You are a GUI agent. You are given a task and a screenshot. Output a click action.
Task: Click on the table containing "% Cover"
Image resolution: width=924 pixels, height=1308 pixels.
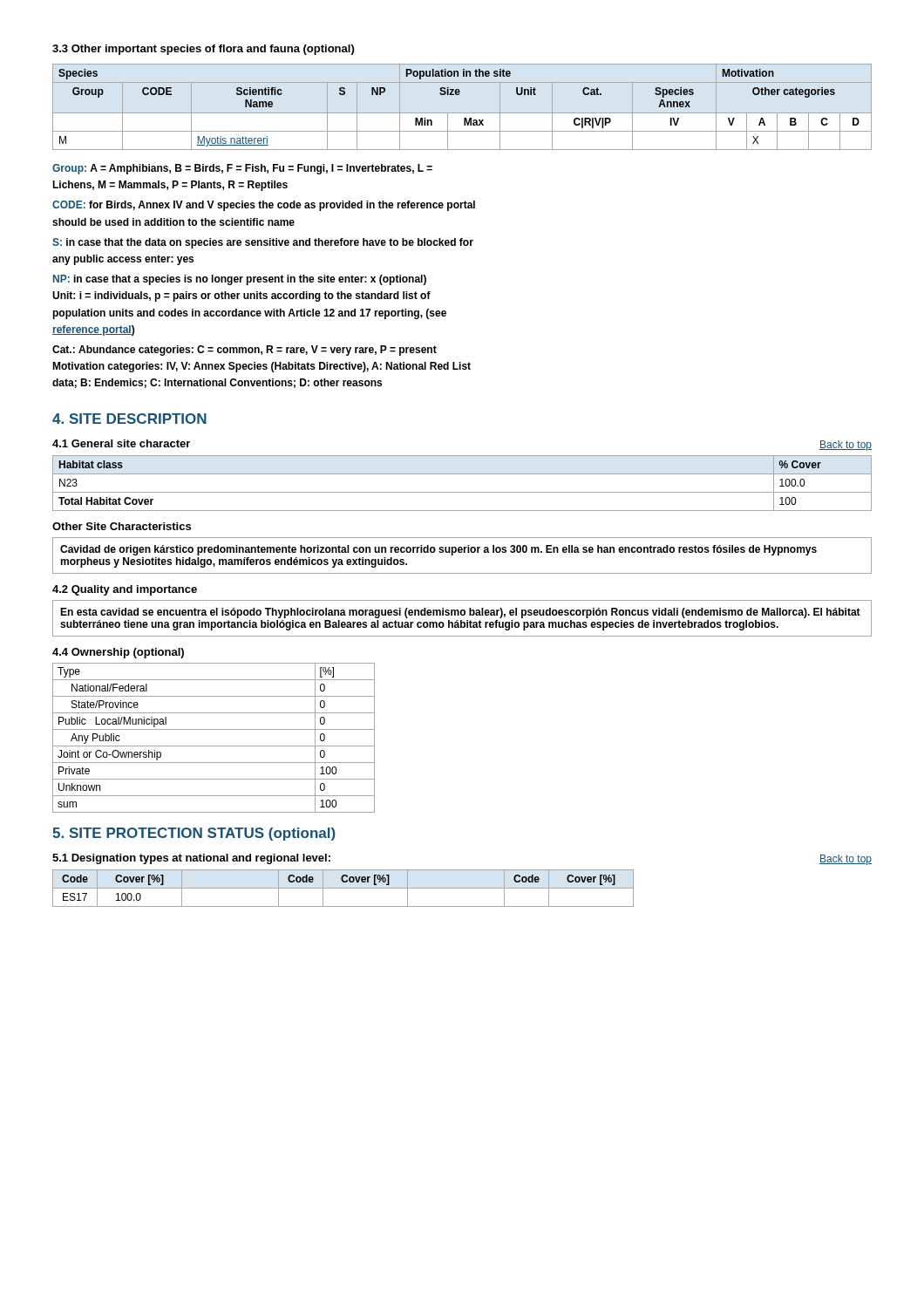coord(462,484)
